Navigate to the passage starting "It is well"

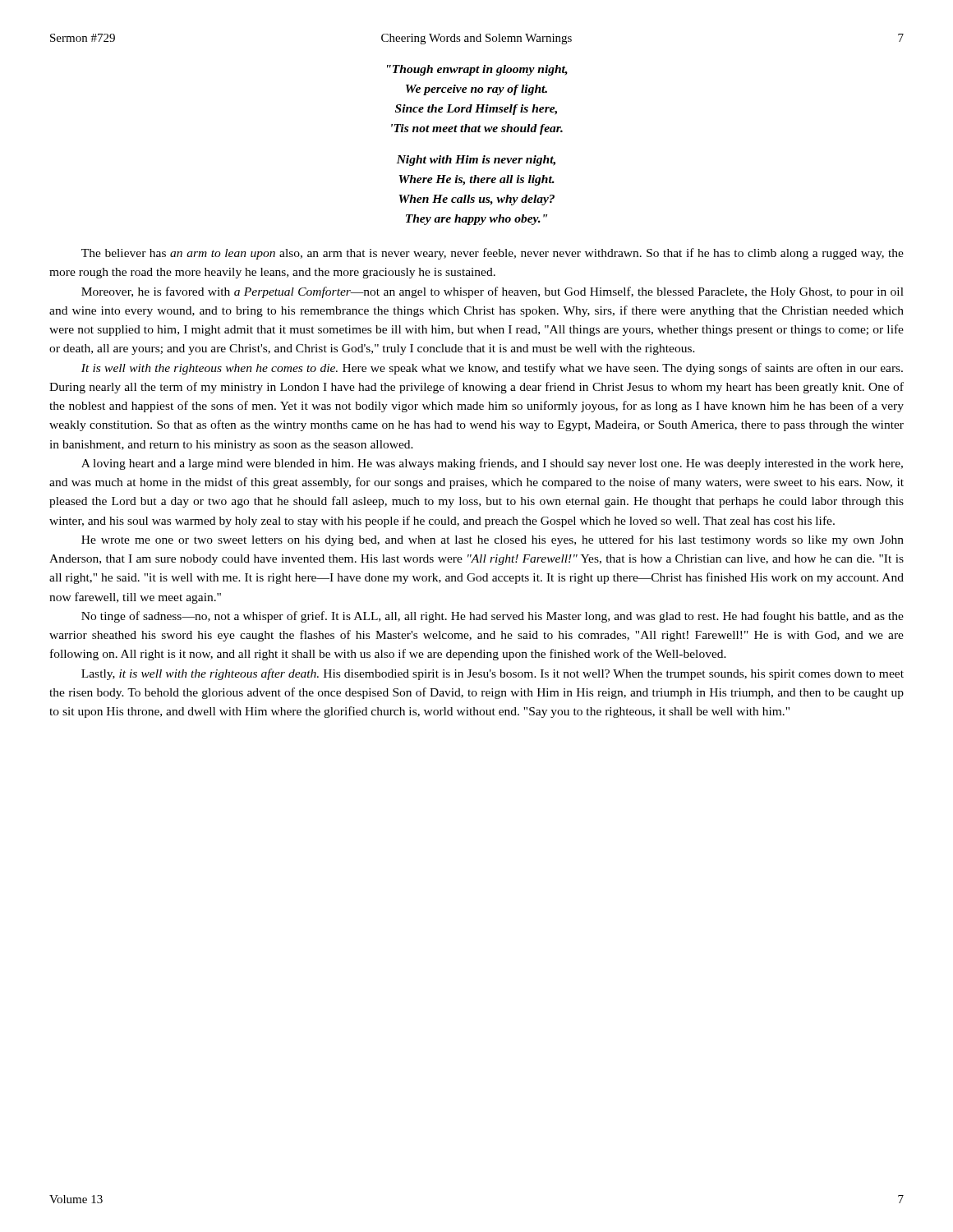(x=476, y=405)
